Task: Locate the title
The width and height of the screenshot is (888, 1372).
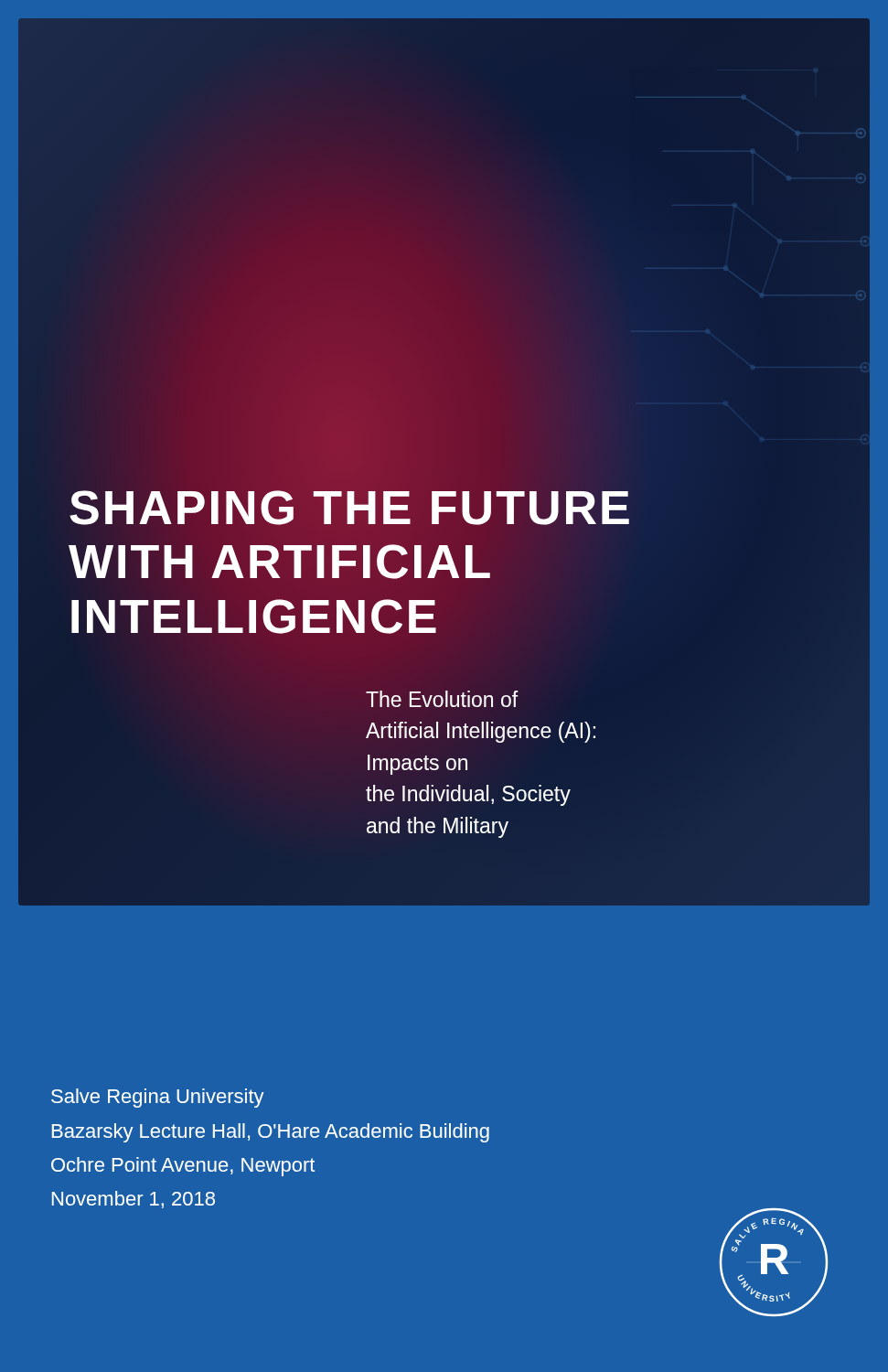Action: (351, 562)
